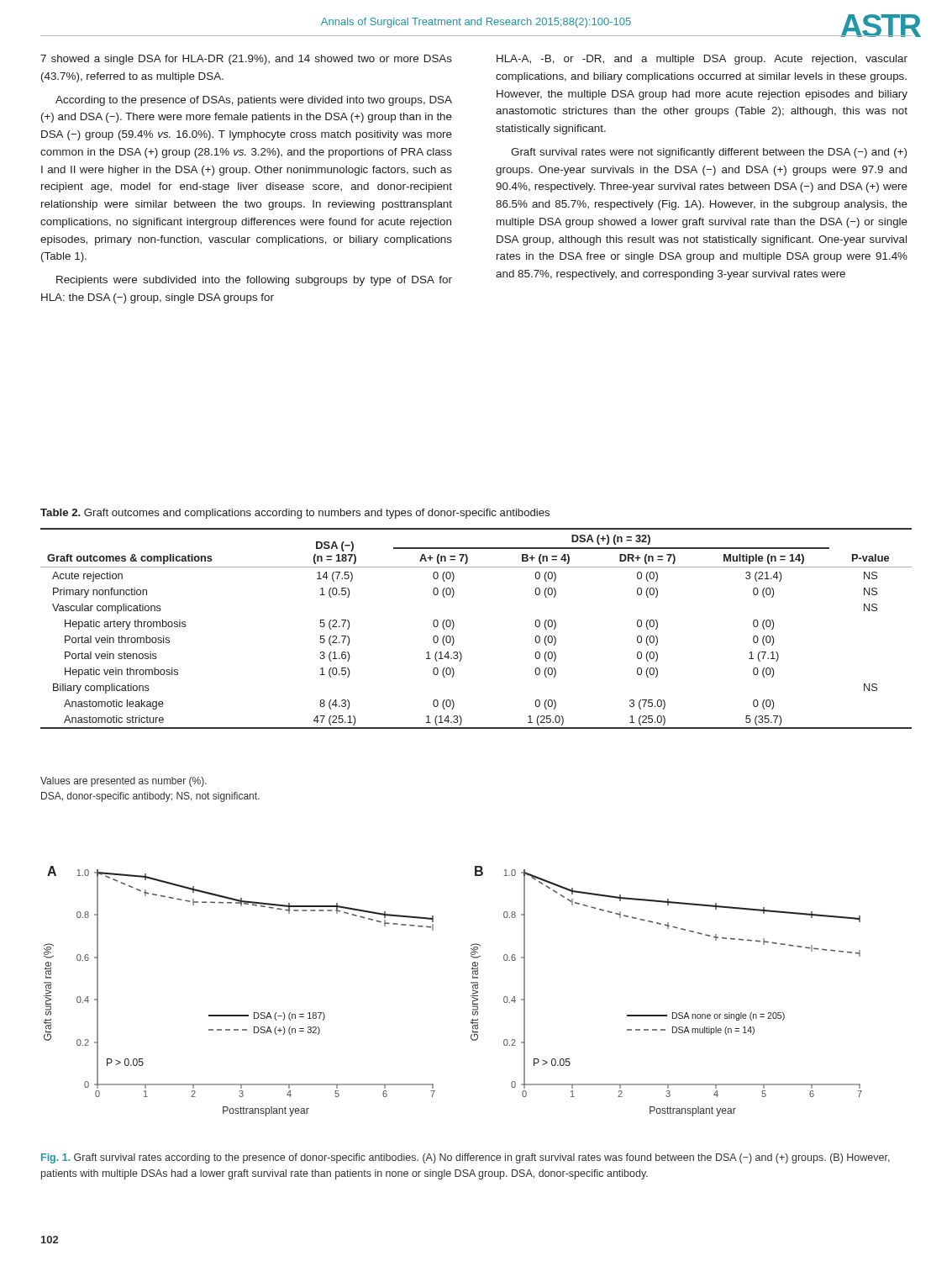
Task: Locate the table with the text "0 (0)"
Action: click(476, 628)
